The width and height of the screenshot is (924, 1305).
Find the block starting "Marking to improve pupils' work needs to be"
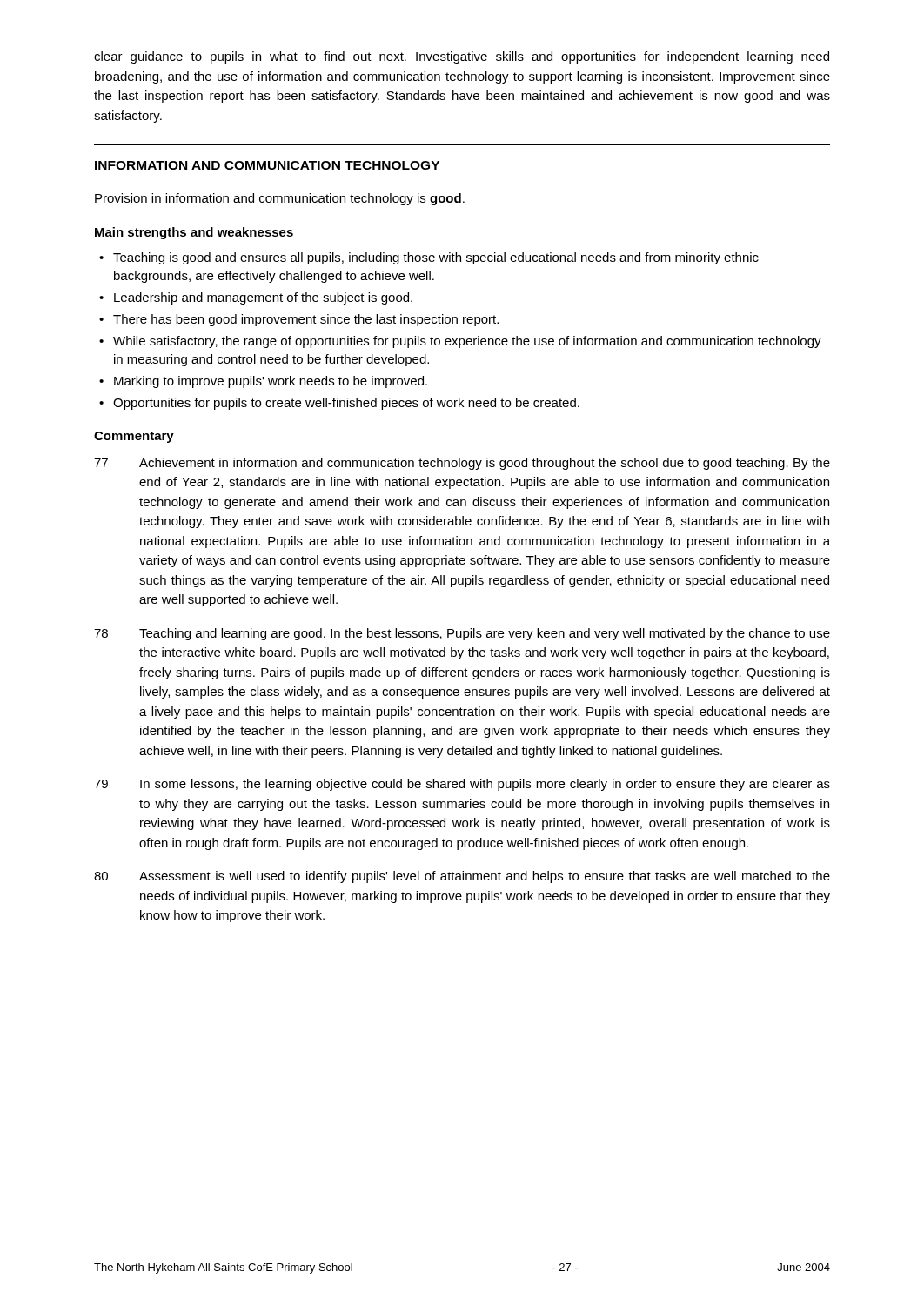click(271, 381)
